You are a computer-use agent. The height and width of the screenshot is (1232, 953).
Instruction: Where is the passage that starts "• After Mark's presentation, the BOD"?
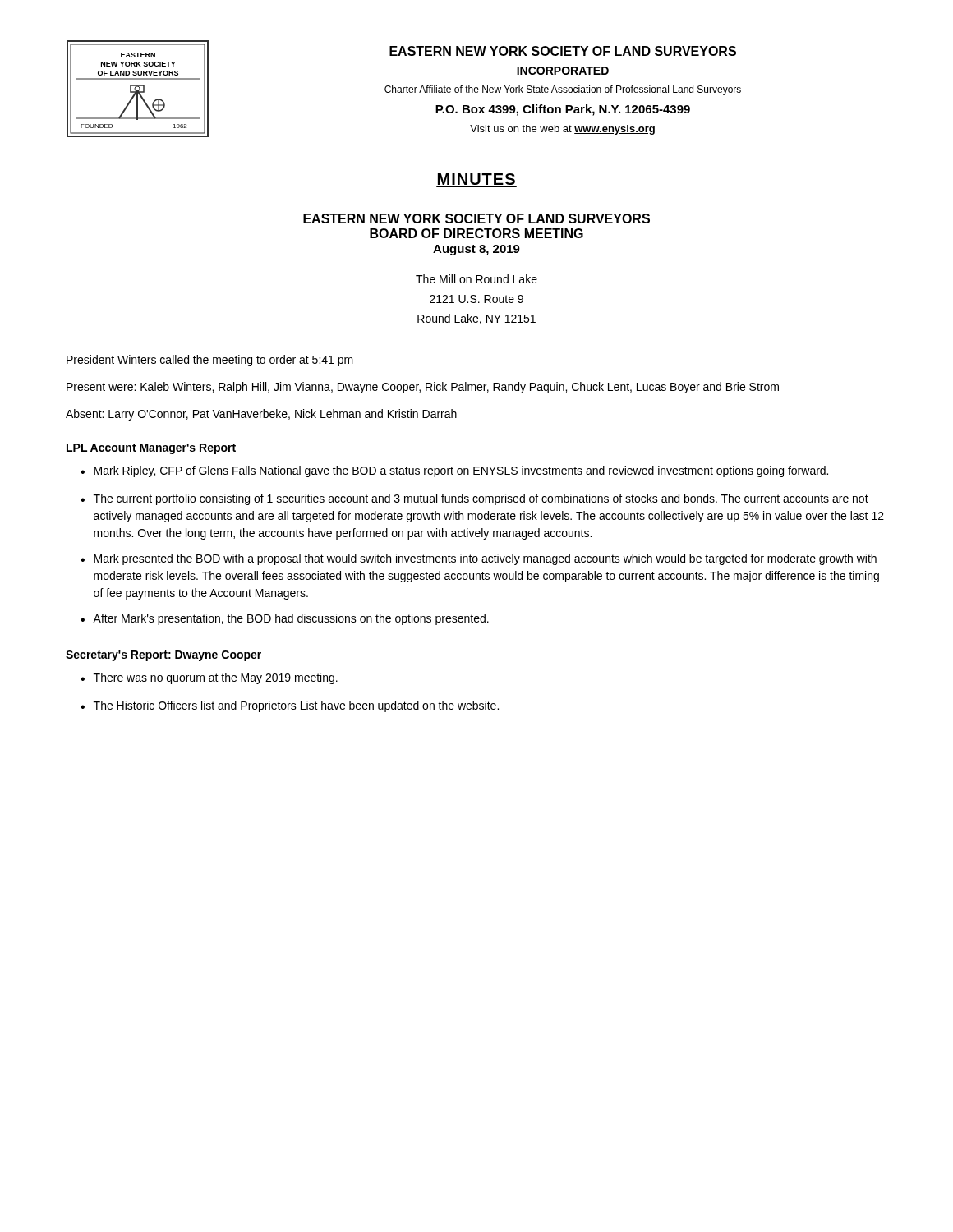tap(285, 620)
